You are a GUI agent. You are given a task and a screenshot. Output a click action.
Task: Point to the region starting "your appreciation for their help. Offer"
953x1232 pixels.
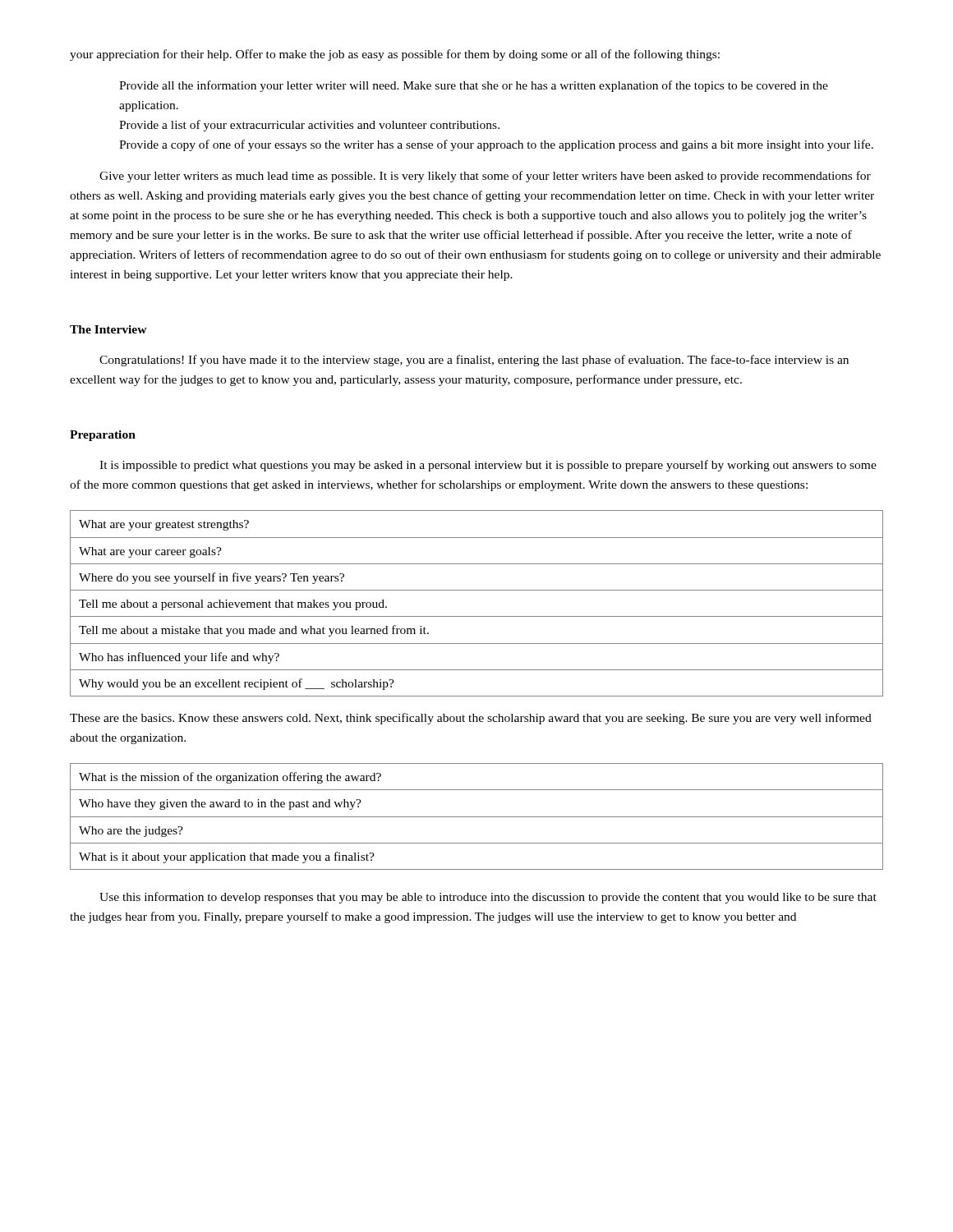pos(395,54)
